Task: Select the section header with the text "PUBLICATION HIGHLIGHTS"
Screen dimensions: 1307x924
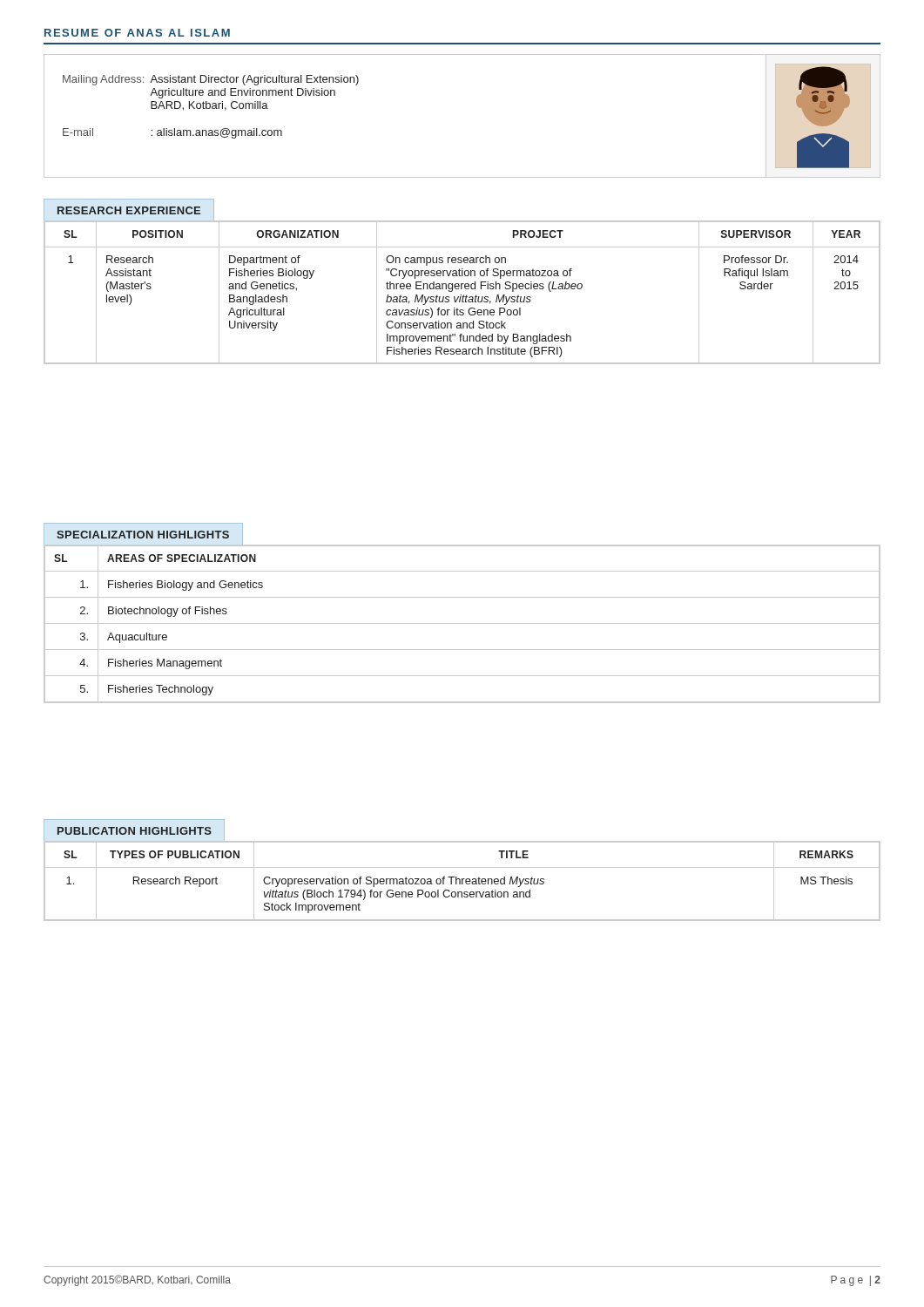Action: [x=134, y=831]
